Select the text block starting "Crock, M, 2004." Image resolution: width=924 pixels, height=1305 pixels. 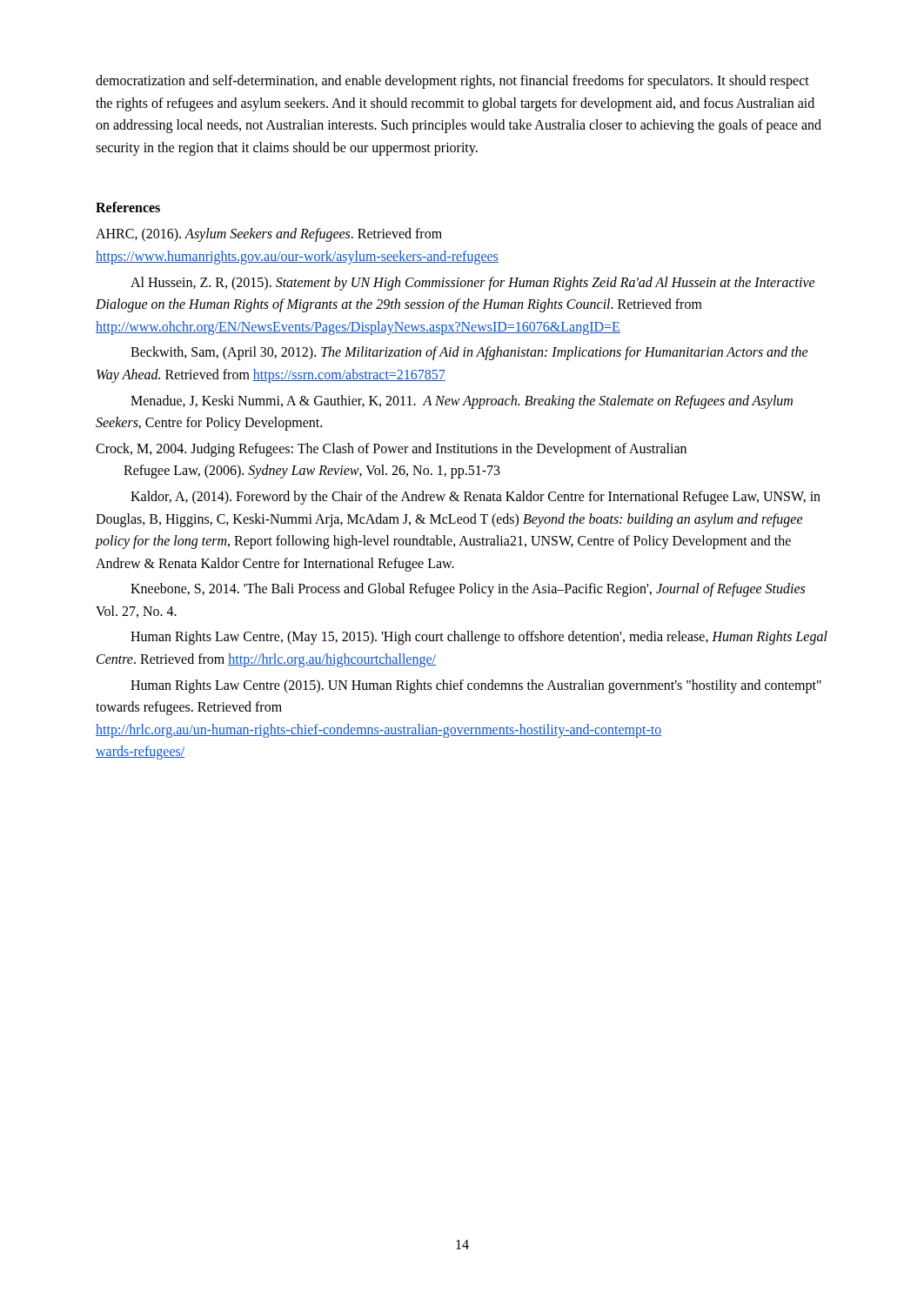(391, 459)
